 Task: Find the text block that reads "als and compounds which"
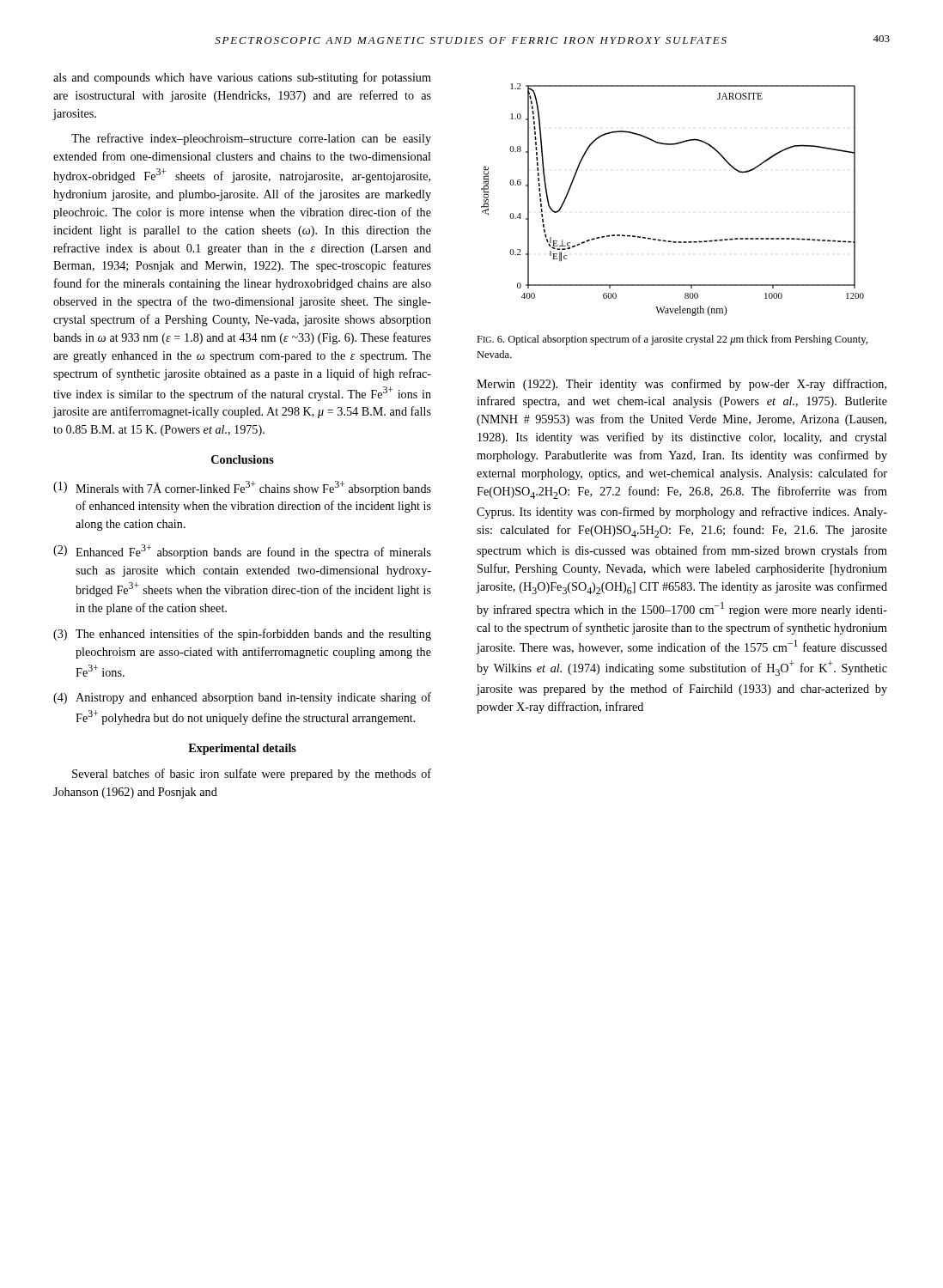pyautogui.click(x=242, y=254)
